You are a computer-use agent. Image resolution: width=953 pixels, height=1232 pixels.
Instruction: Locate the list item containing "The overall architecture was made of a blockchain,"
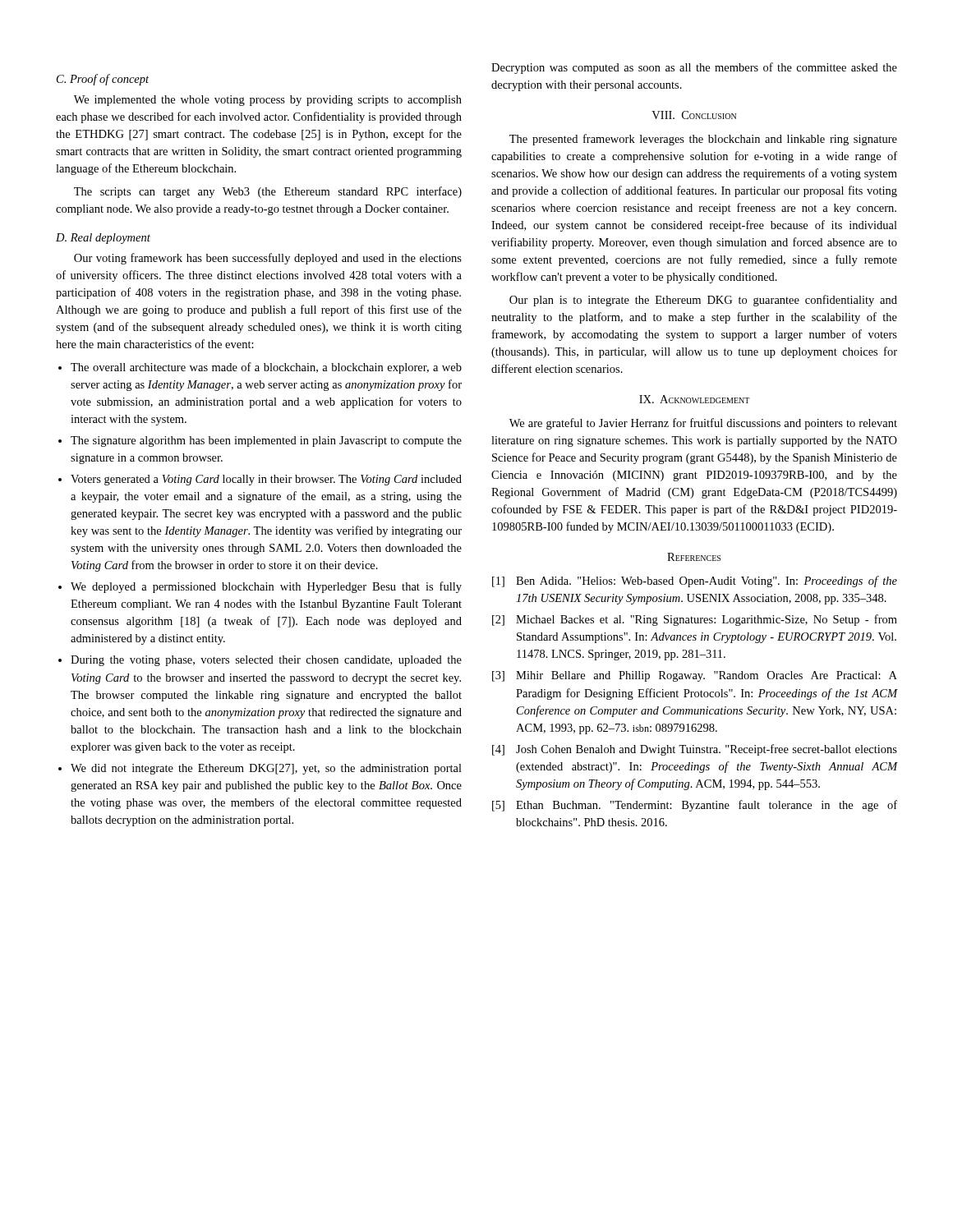click(x=259, y=594)
